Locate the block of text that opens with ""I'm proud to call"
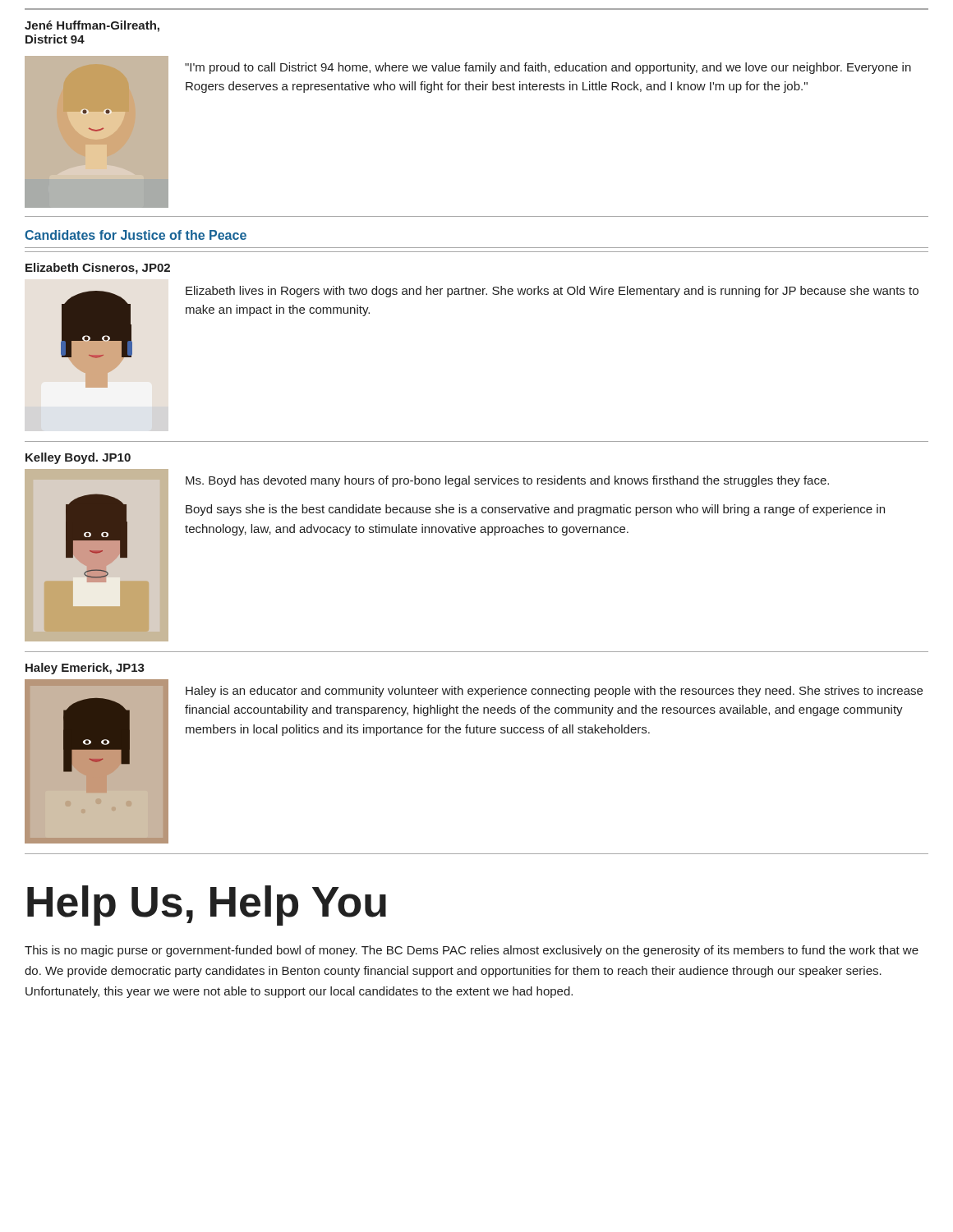Image resolution: width=953 pixels, height=1232 pixels. 548,77
